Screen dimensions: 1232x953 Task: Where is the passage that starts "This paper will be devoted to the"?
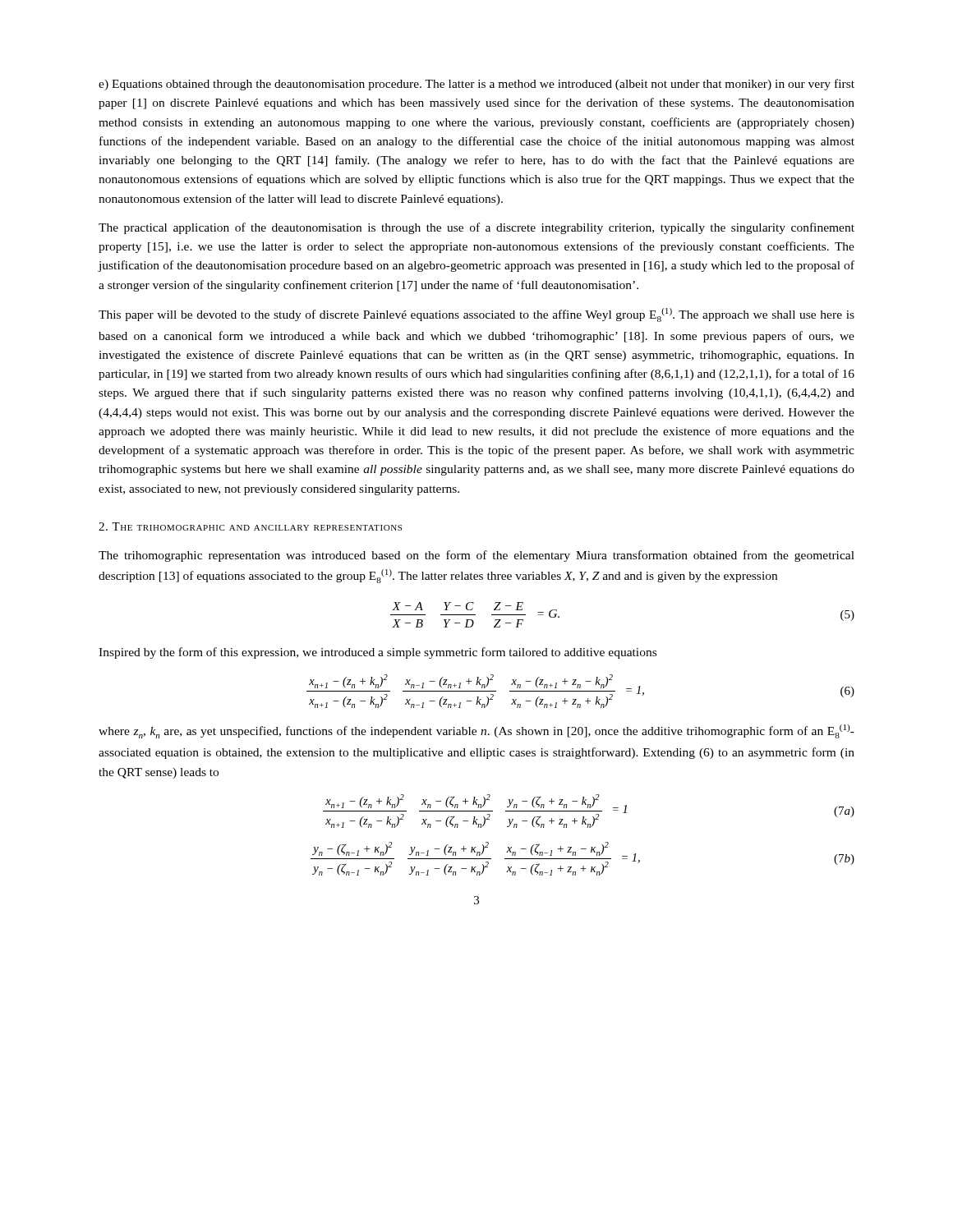click(476, 401)
